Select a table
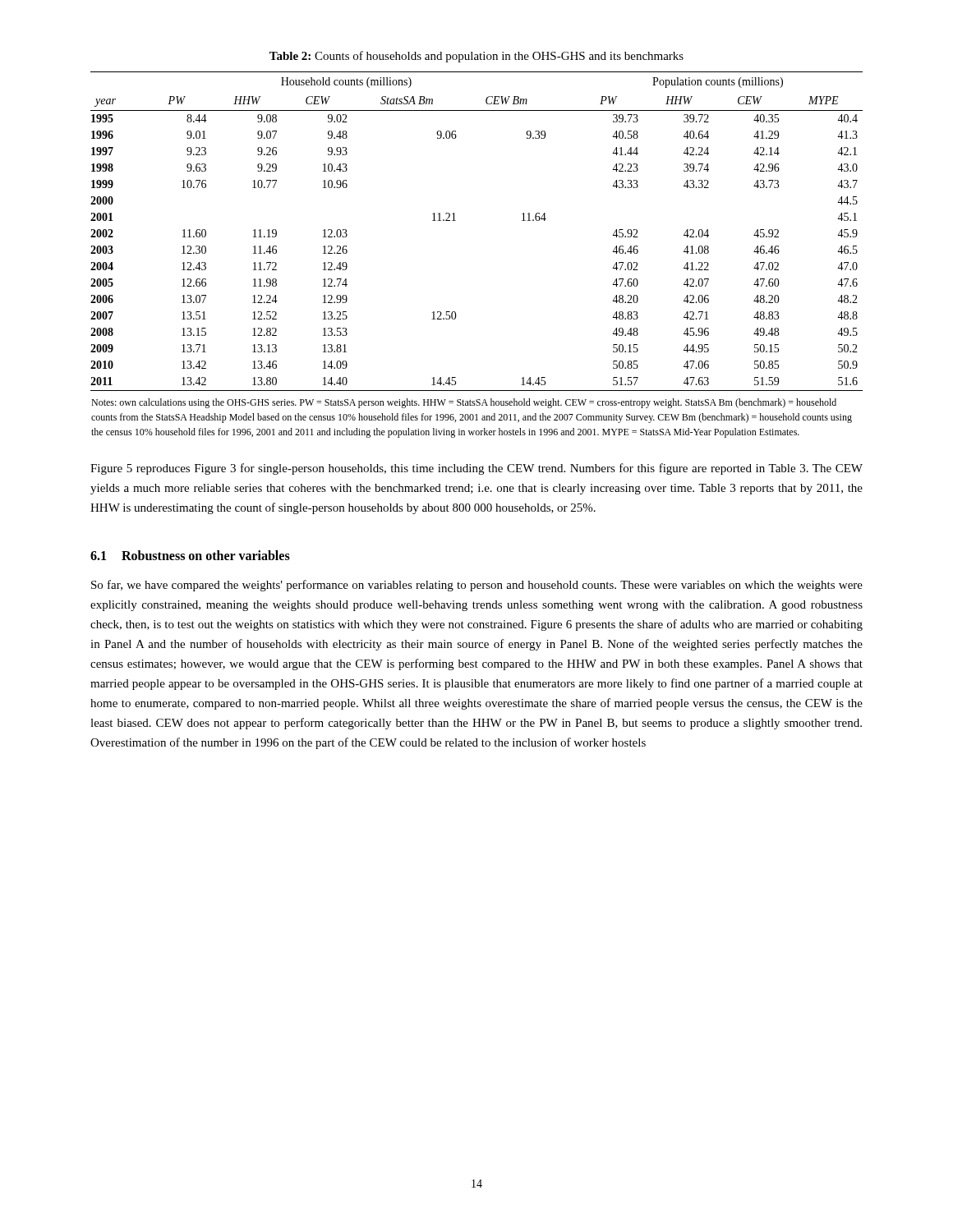 476,256
